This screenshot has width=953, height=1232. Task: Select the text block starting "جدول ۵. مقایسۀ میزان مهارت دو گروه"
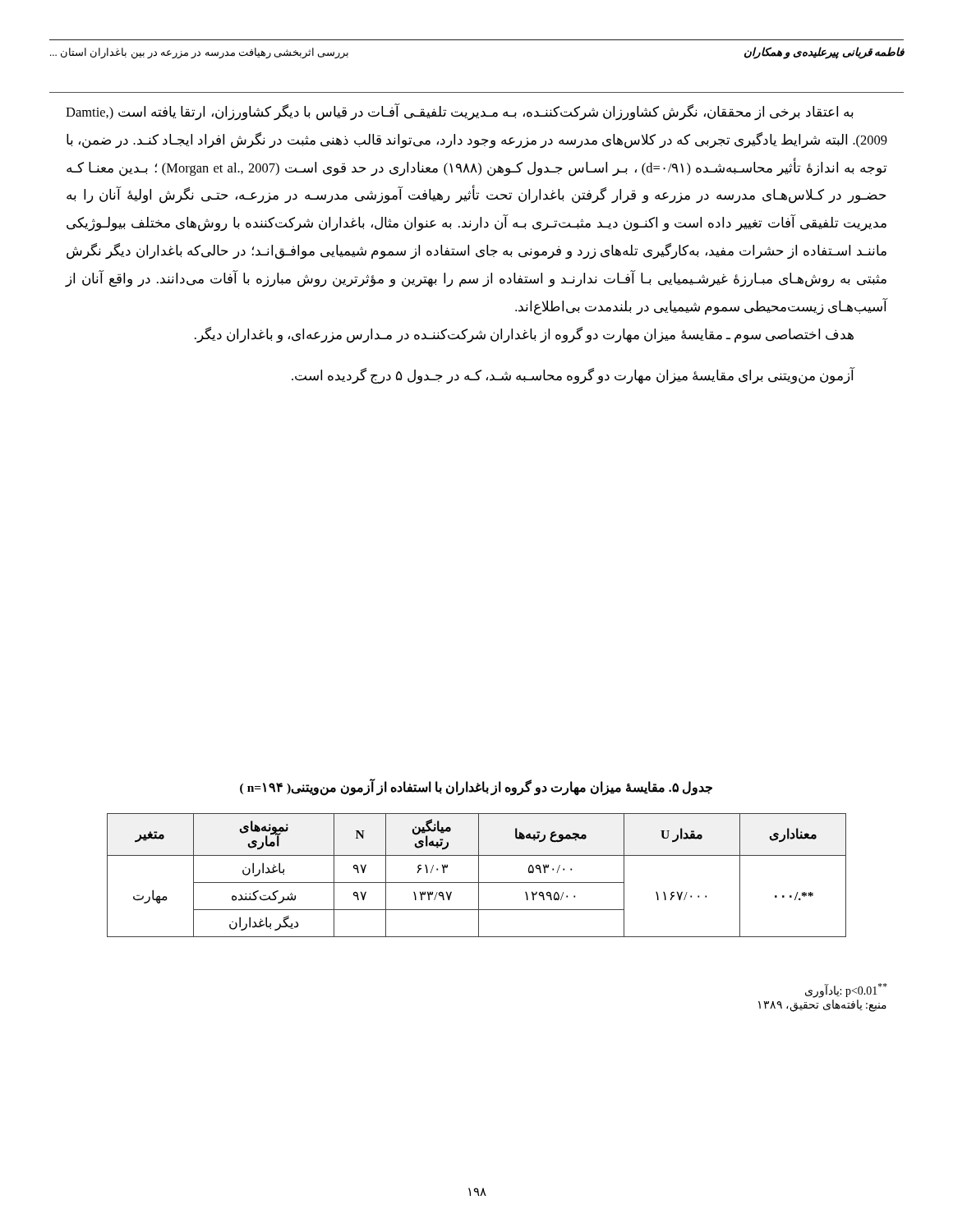pyautogui.click(x=476, y=787)
